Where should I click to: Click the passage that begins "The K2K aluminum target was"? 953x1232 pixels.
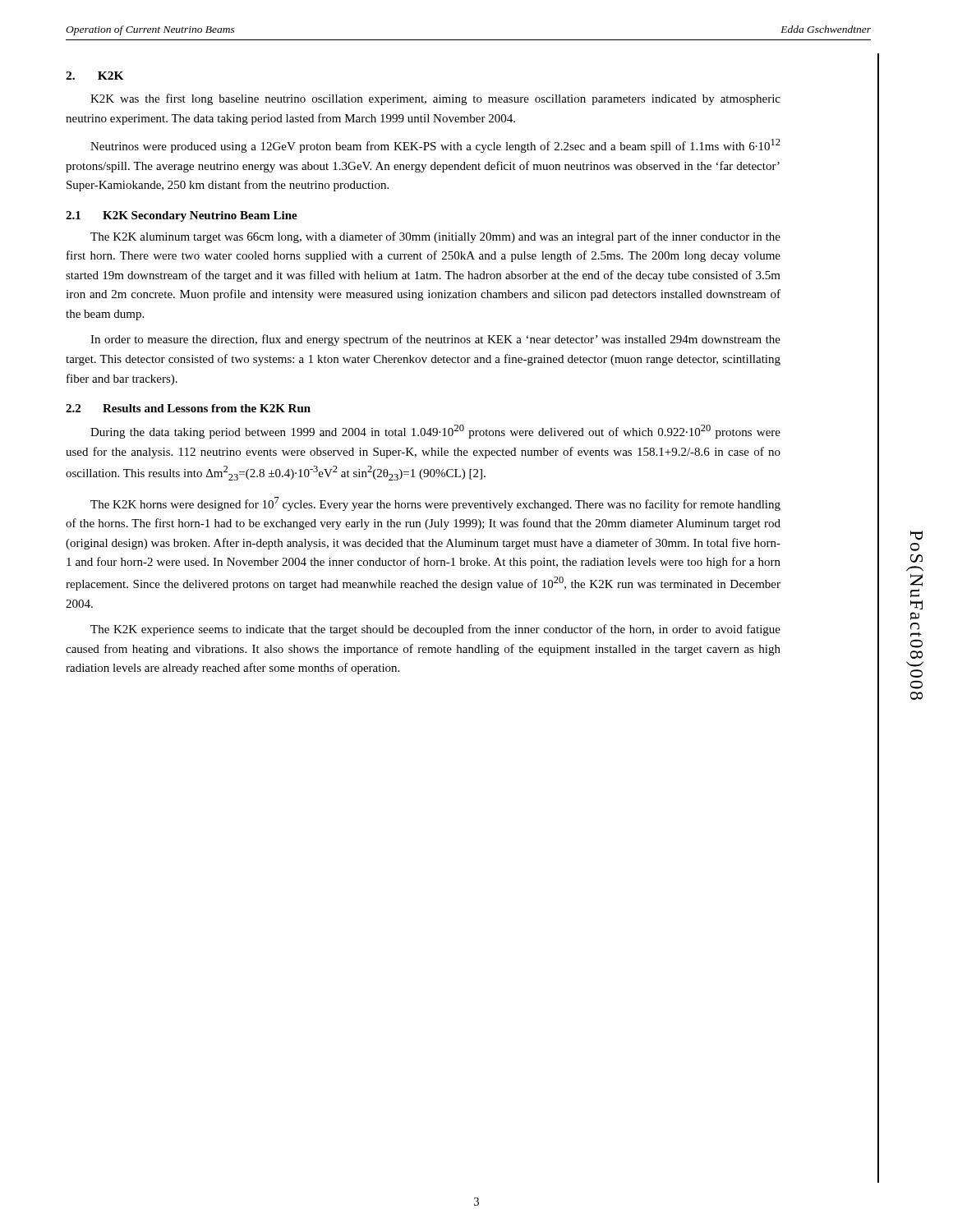pos(423,275)
